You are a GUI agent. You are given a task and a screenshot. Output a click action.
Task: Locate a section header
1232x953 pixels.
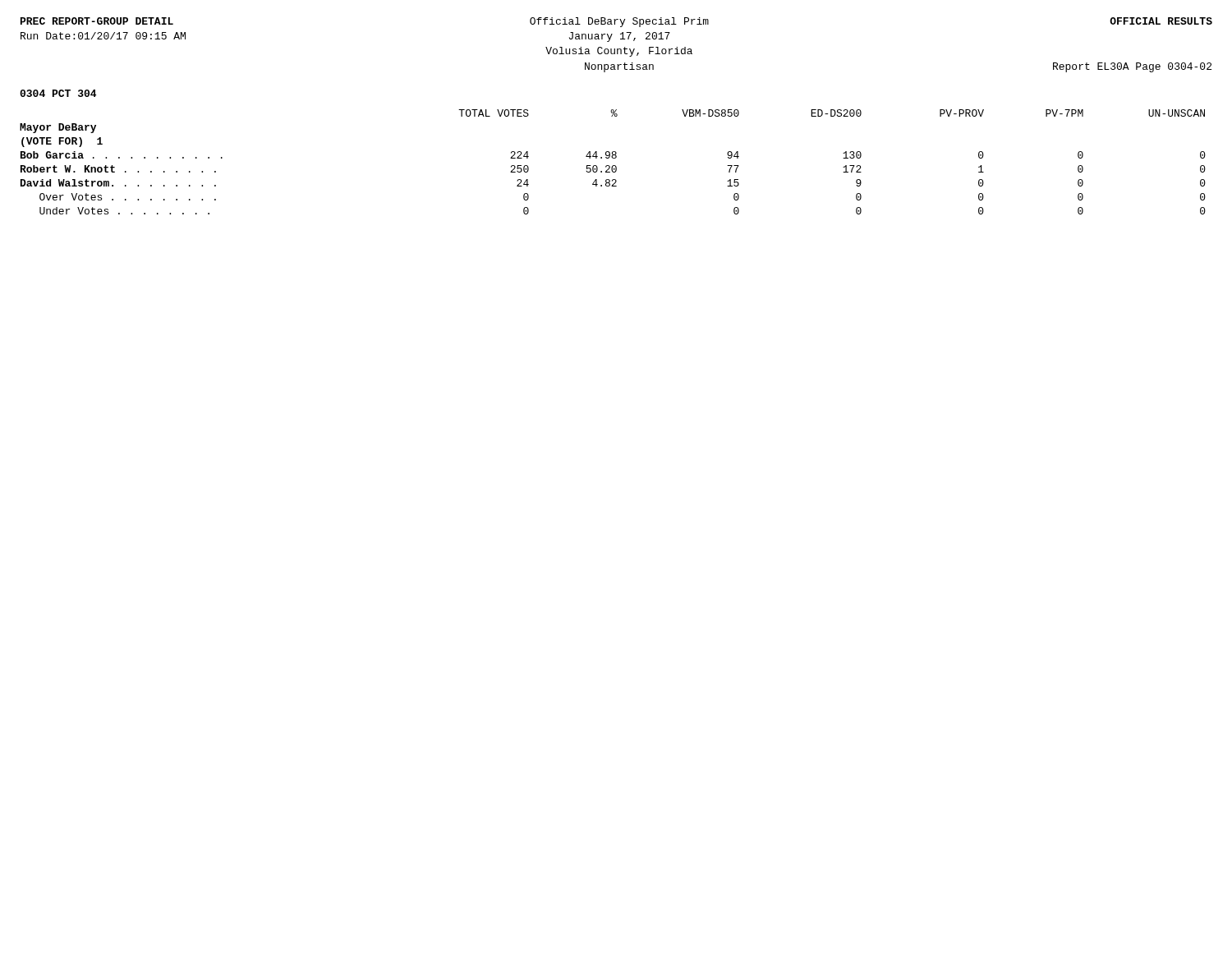pyautogui.click(x=58, y=94)
